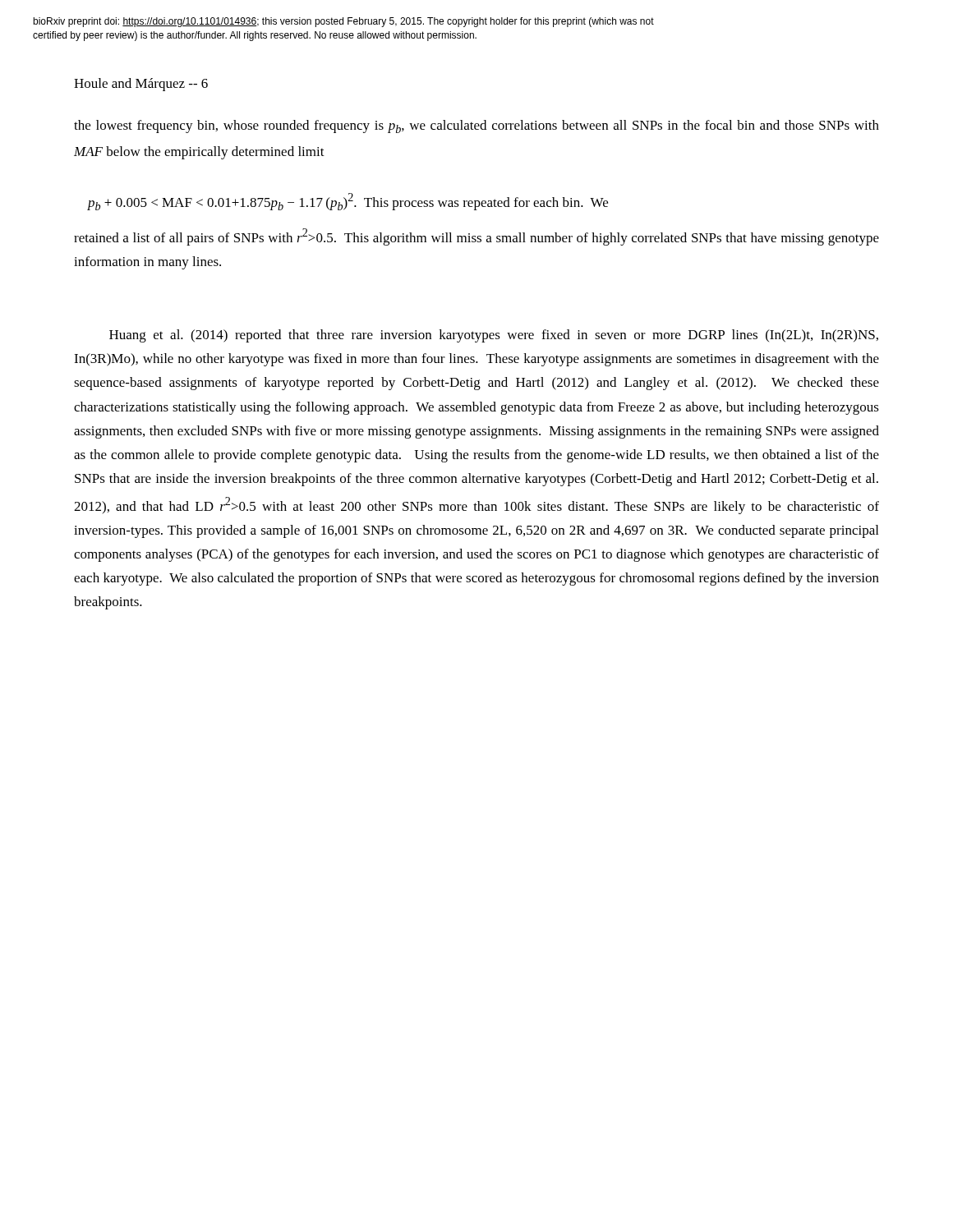Find the text block with the text "retained a list of all pairs of"
The width and height of the screenshot is (953, 1232).
476,248
